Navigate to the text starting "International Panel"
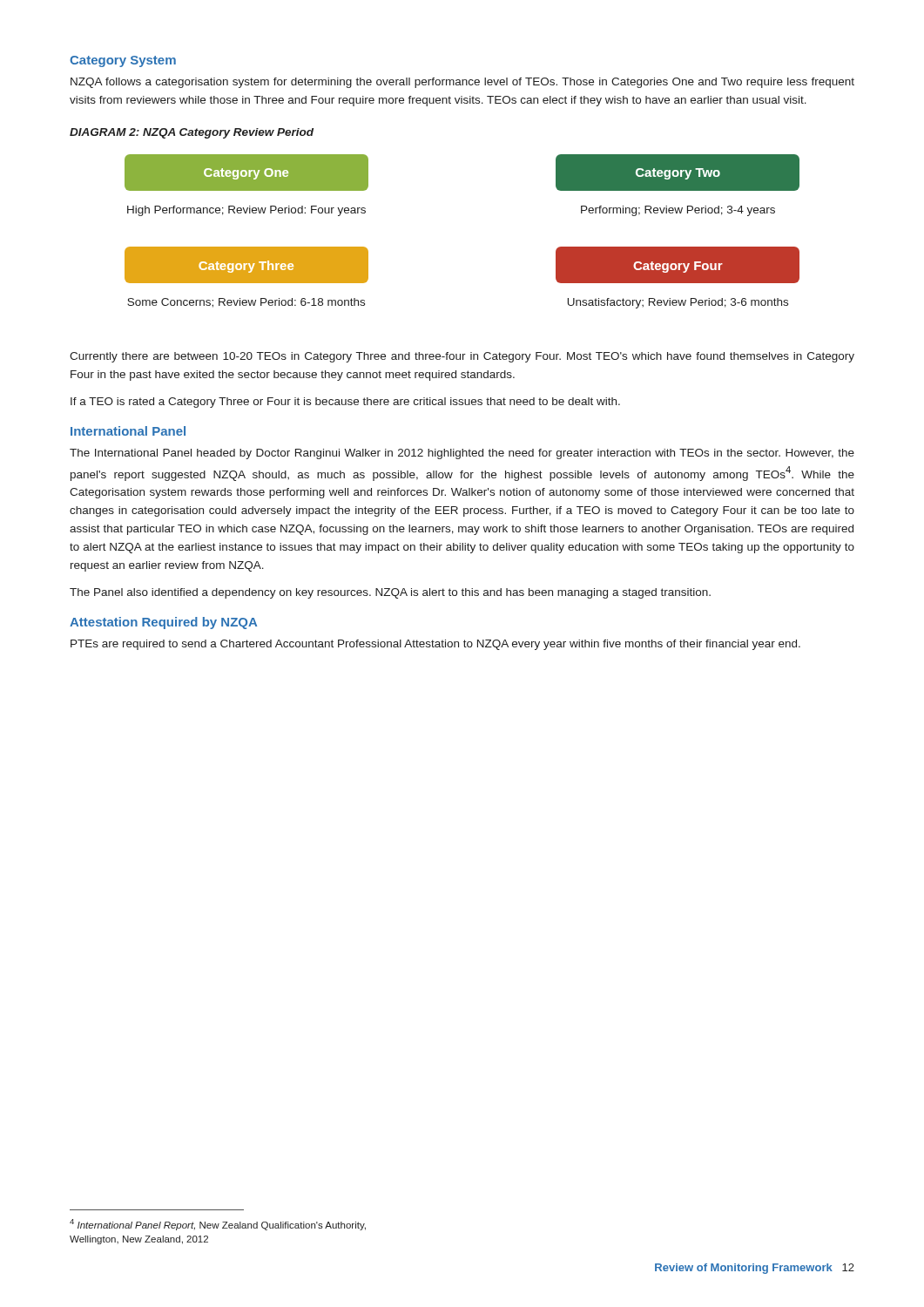Viewport: 924px width, 1307px height. [x=128, y=431]
